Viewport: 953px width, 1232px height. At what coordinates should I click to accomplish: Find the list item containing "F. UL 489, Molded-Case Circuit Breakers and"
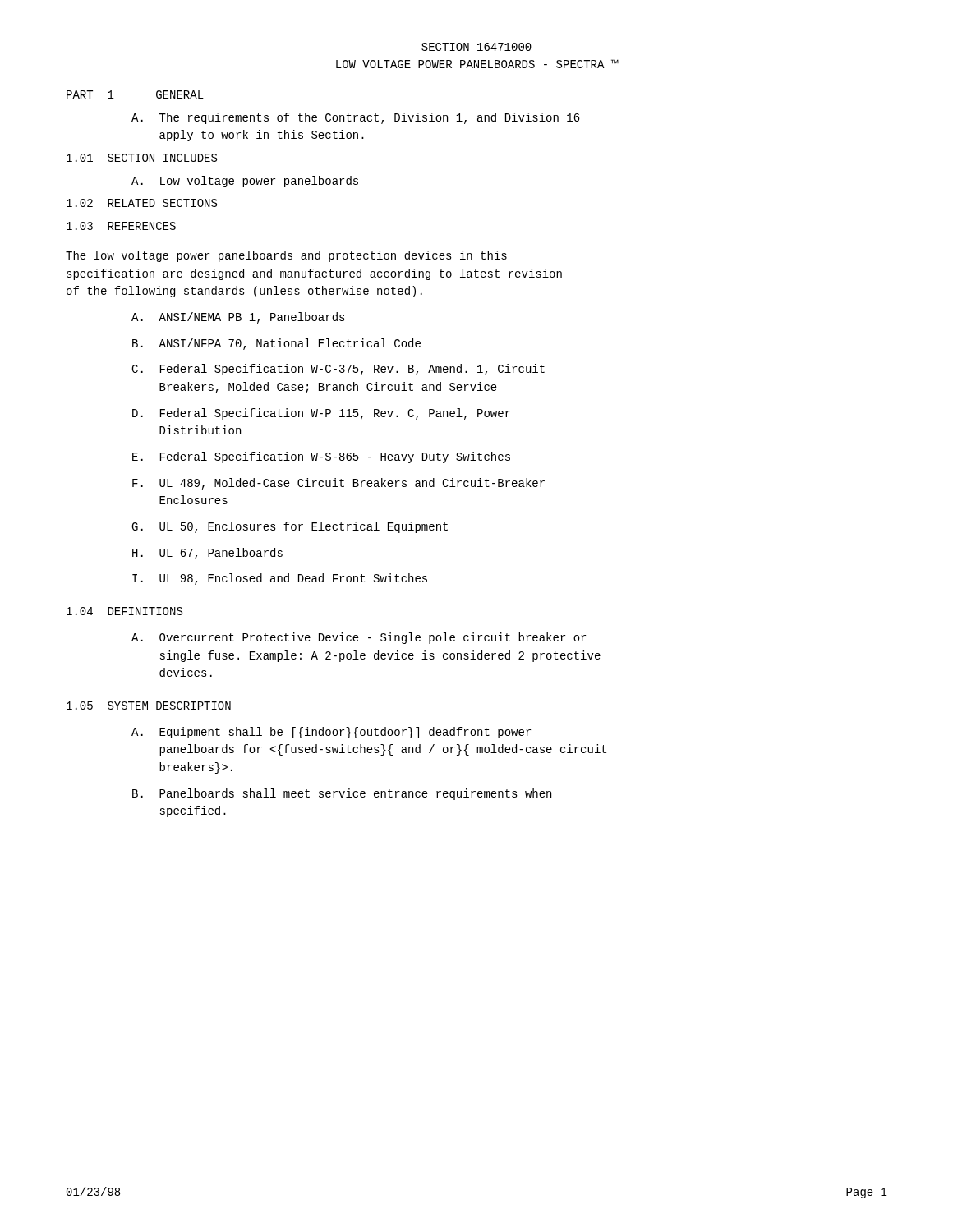pos(339,492)
